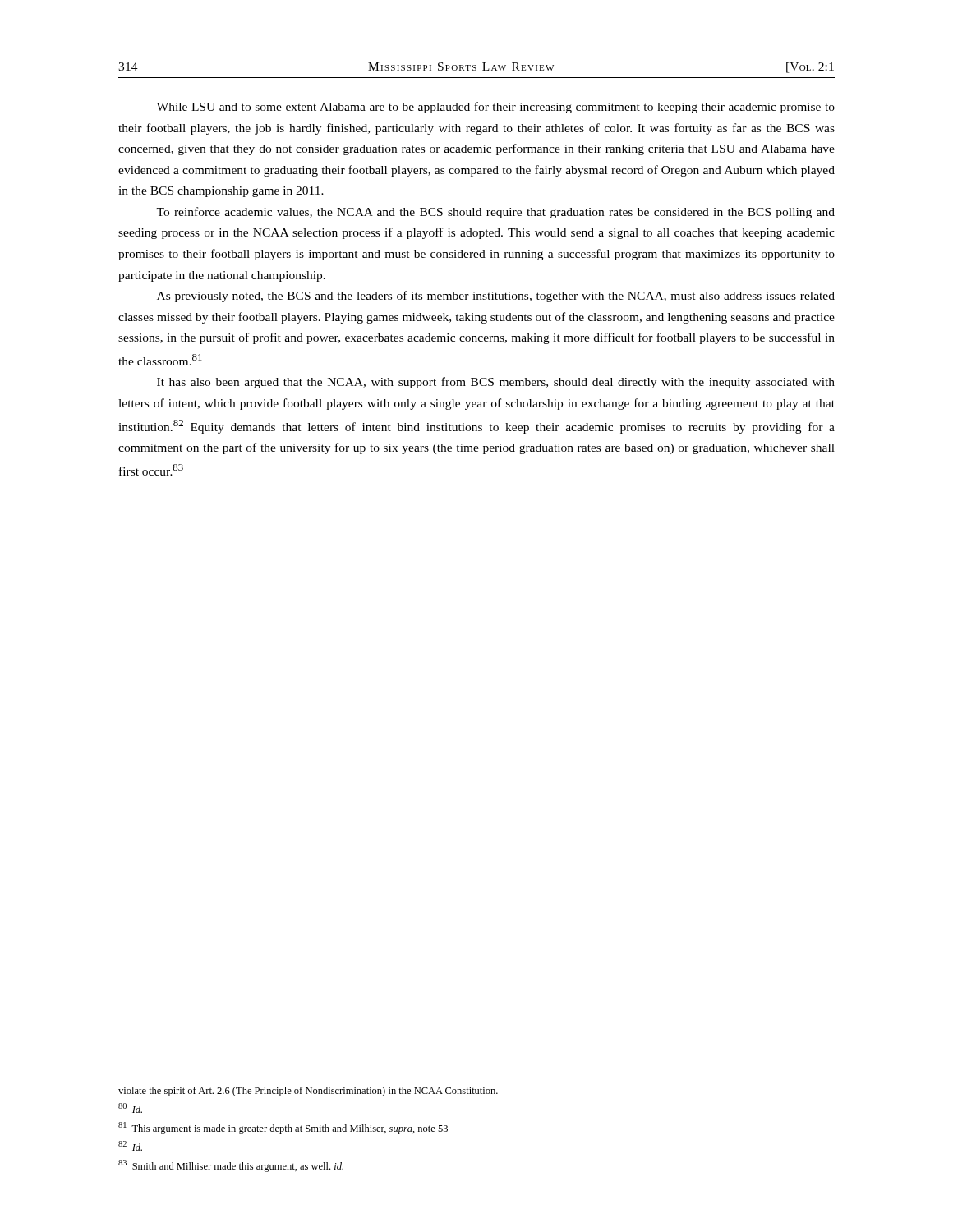Select the footnote with the text "83 Smith and Milhiser made this"
953x1232 pixels.
(231, 1165)
